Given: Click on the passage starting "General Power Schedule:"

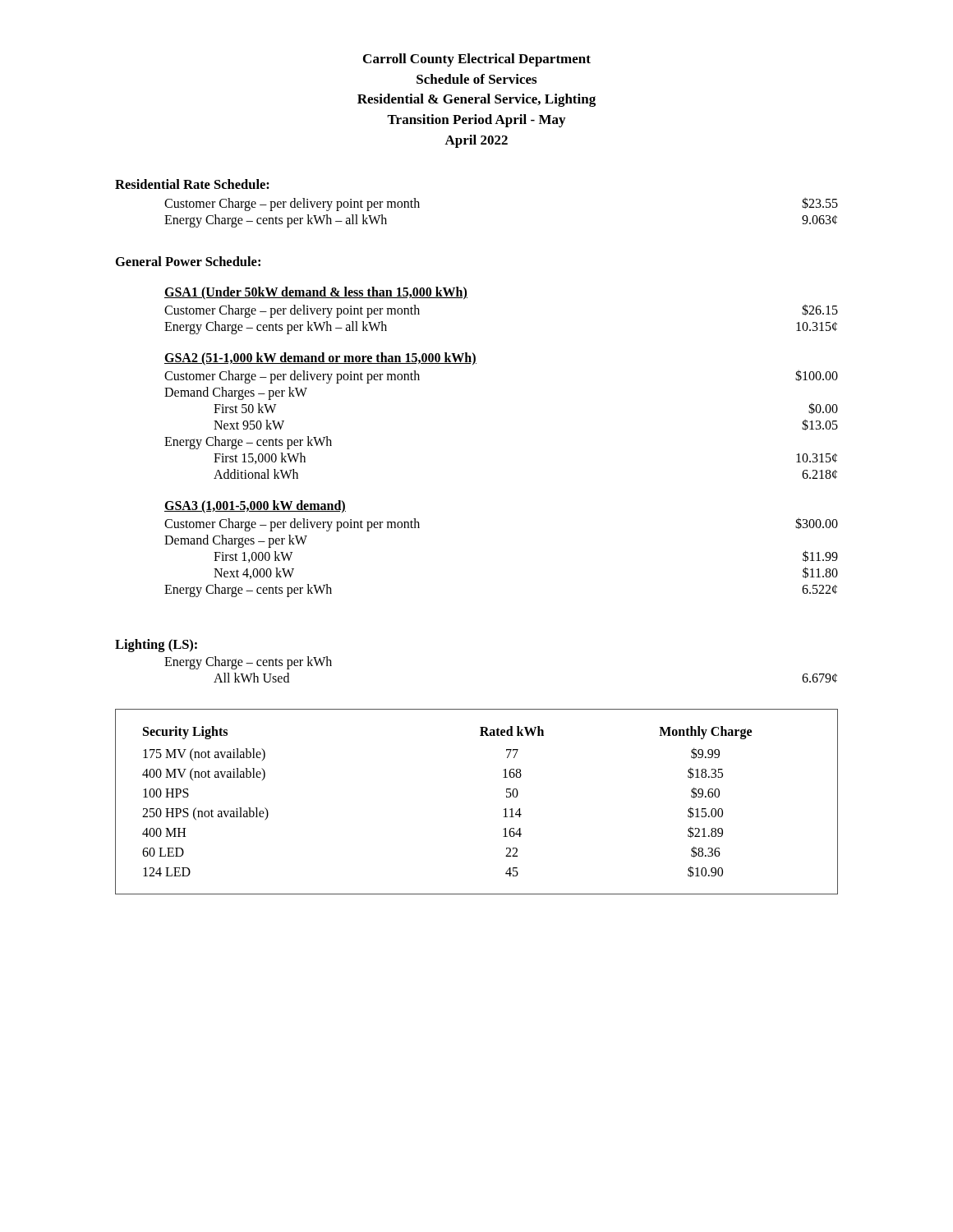Looking at the screenshot, I should click(x=188, y=262).
